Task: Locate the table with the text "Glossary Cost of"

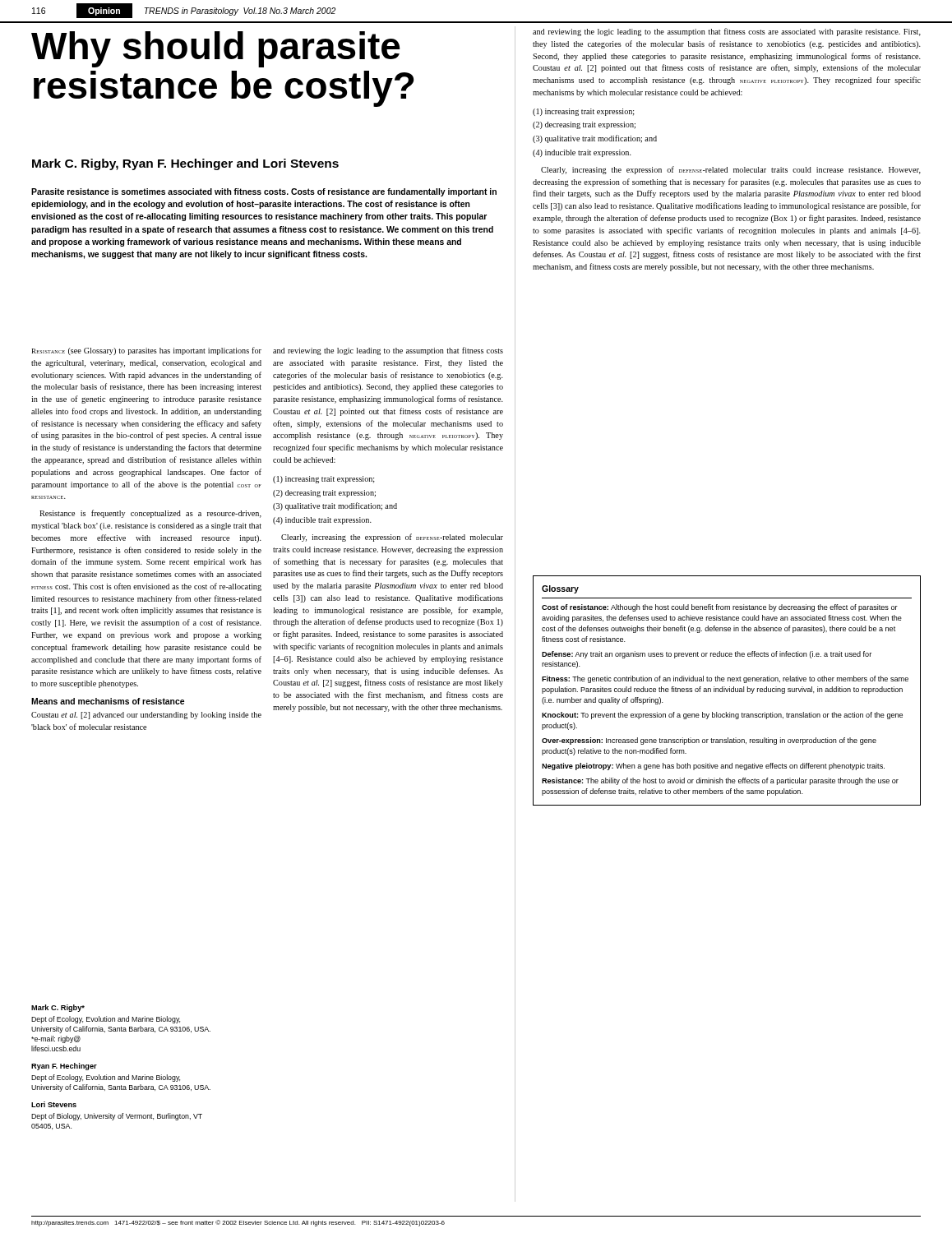Action: (727, 691)
